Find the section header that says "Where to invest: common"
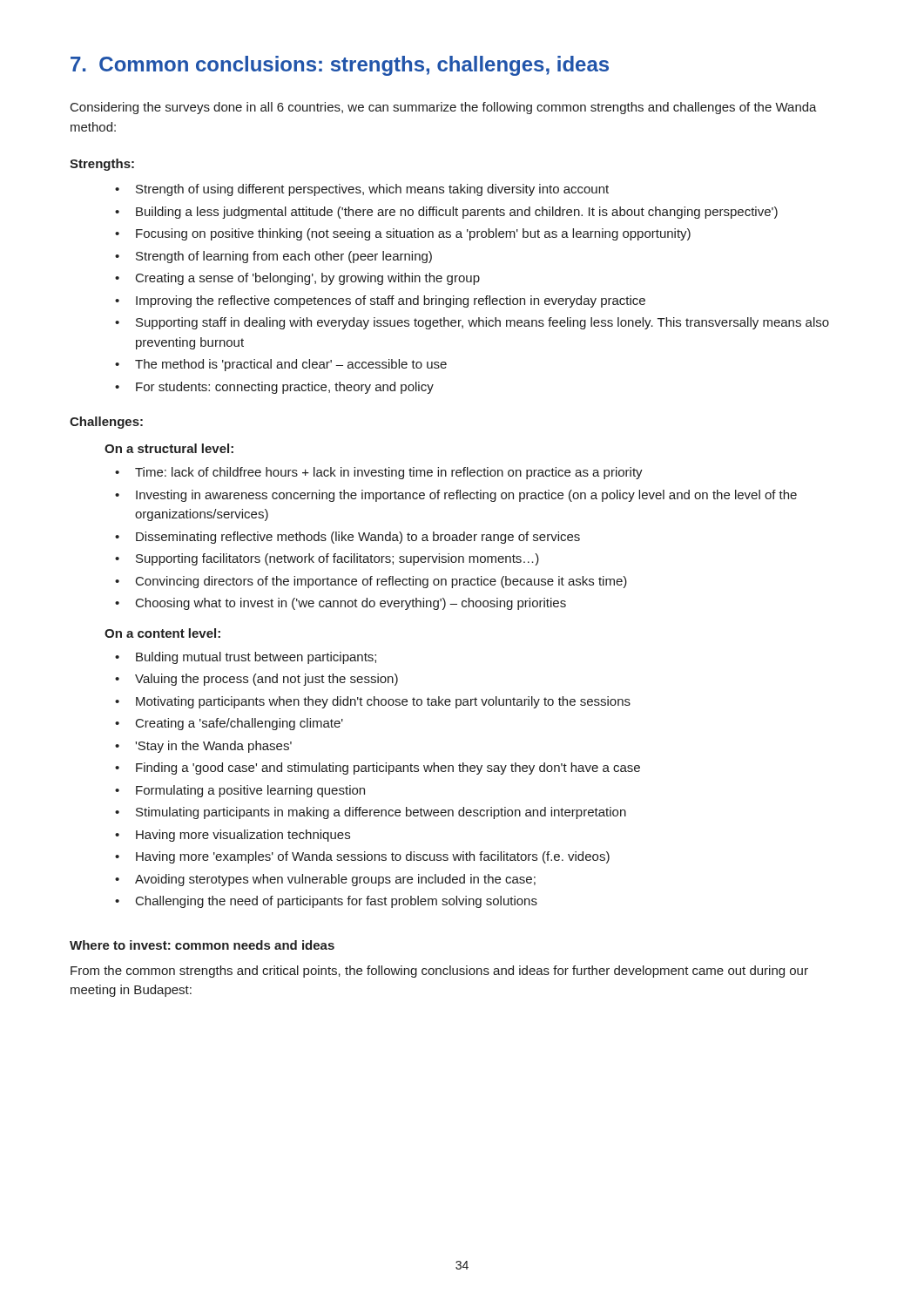 tap(202, 945)
